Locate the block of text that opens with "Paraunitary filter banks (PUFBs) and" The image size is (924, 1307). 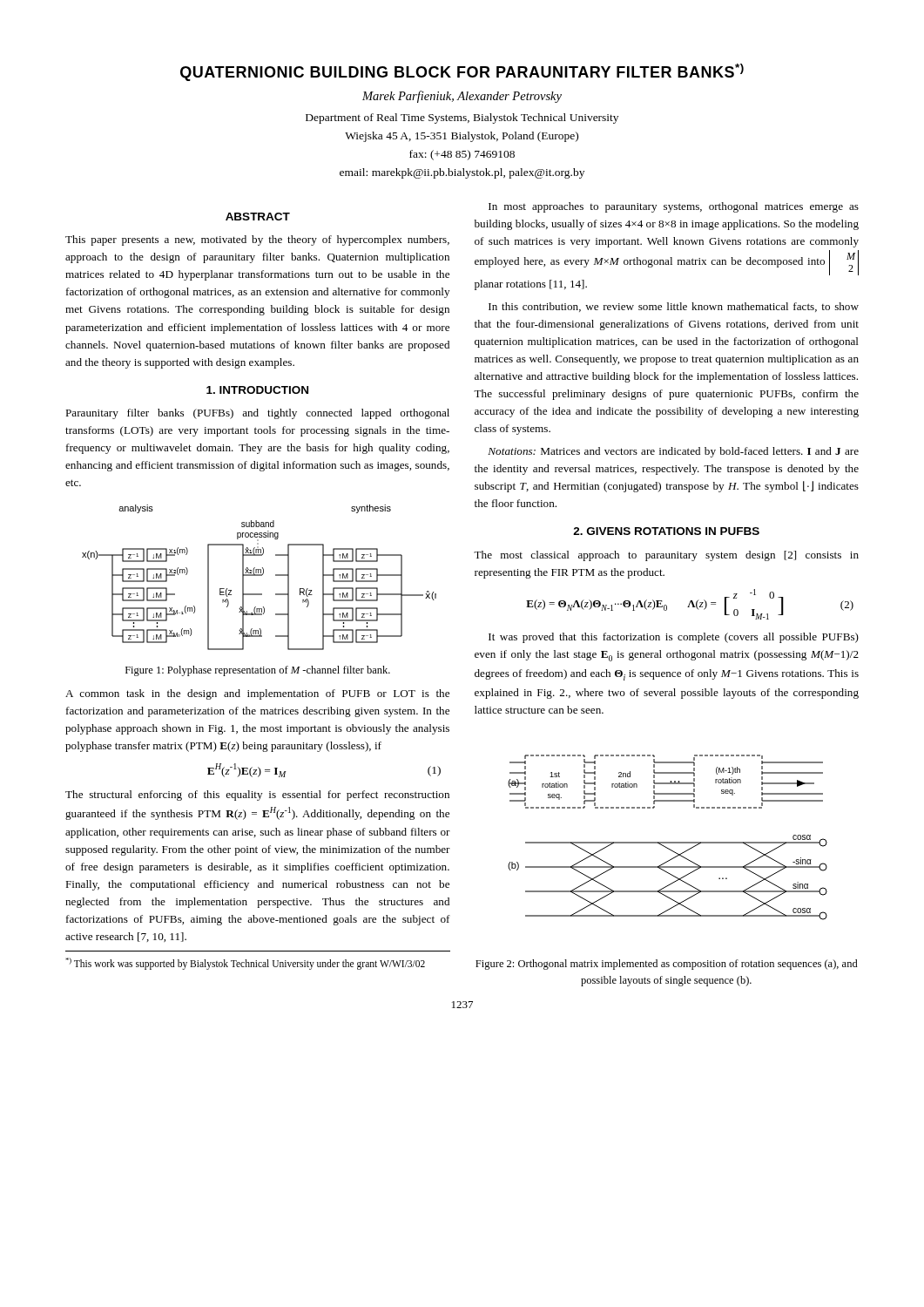coord(258,448)
